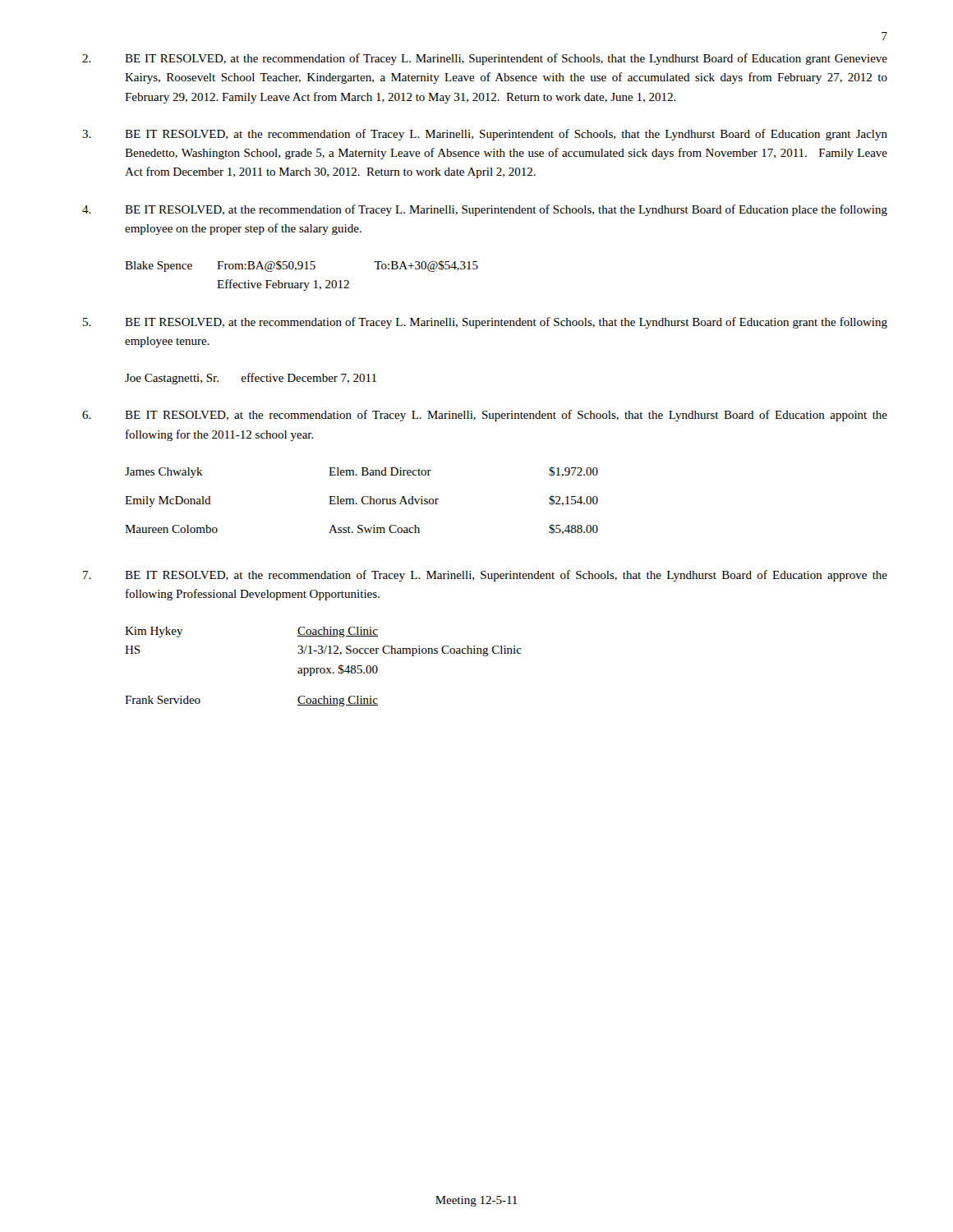953x1232 pixels.
Task: Click the passage that begins "6. BE IT RESOLVED, at the recommendation of"
Action: click(x=485, y=425)
